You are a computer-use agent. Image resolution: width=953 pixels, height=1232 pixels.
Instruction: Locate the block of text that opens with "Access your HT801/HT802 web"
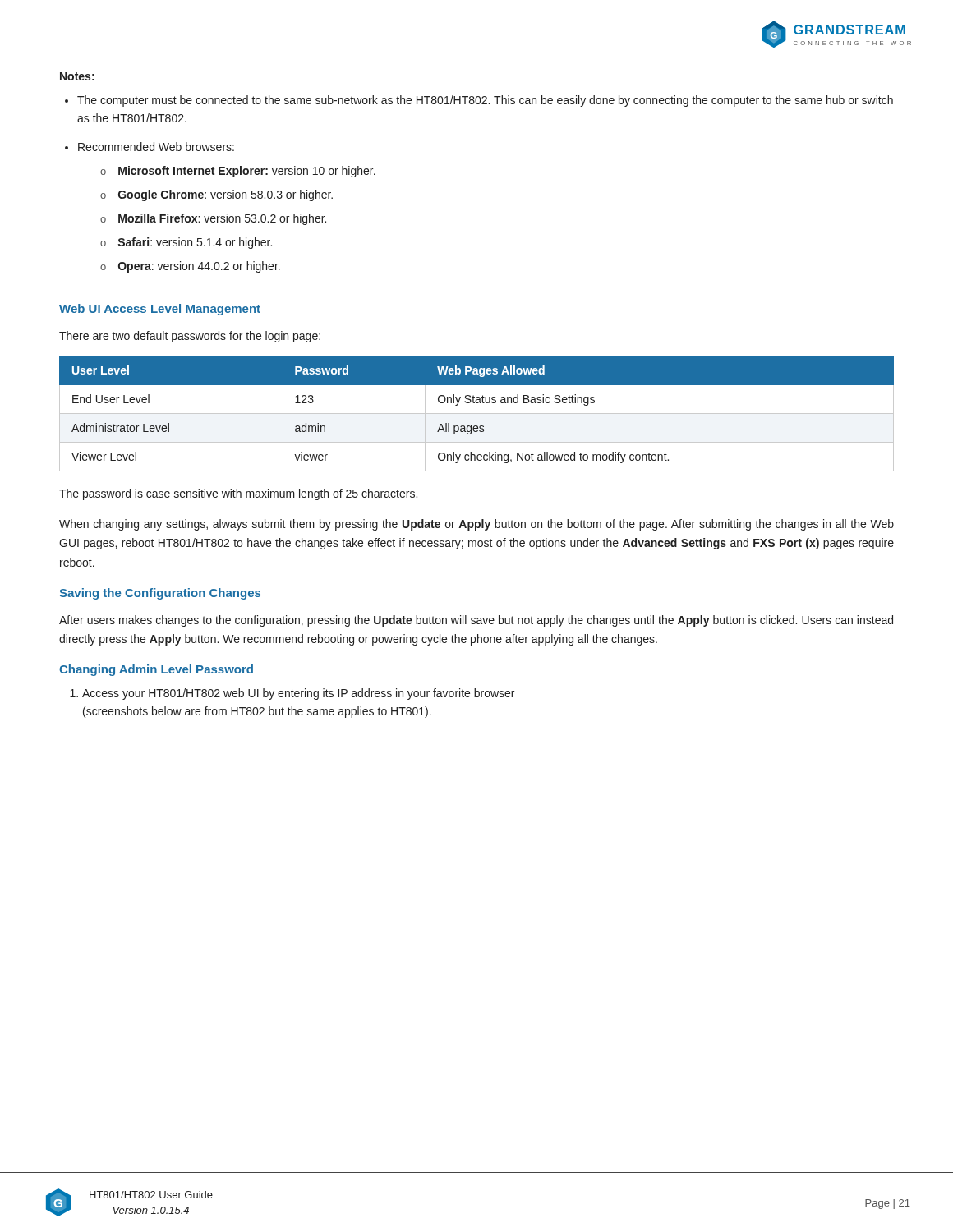point(298,702)
